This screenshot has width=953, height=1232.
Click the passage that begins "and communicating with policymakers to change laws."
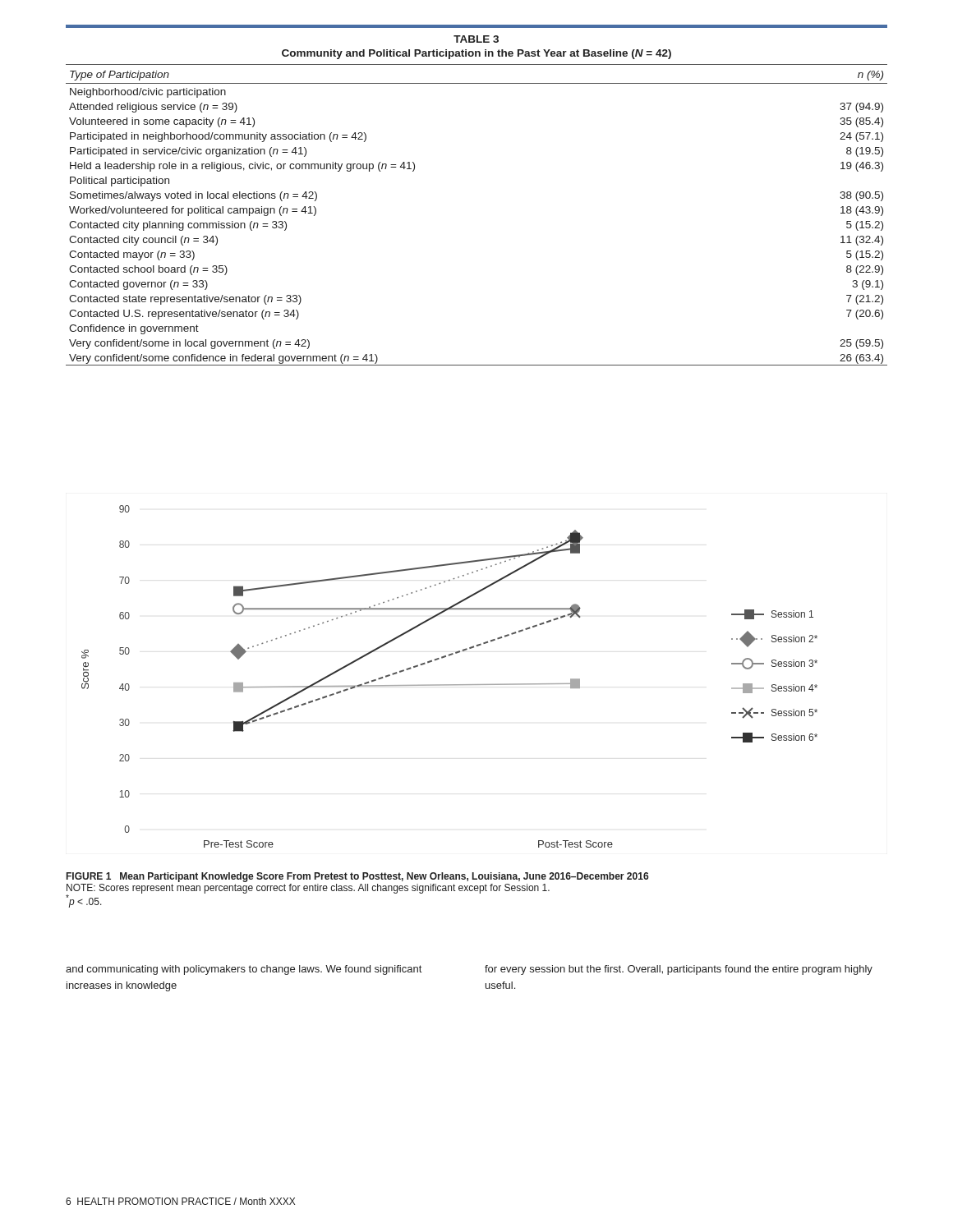pyautogui.click(x=244, y=977)
